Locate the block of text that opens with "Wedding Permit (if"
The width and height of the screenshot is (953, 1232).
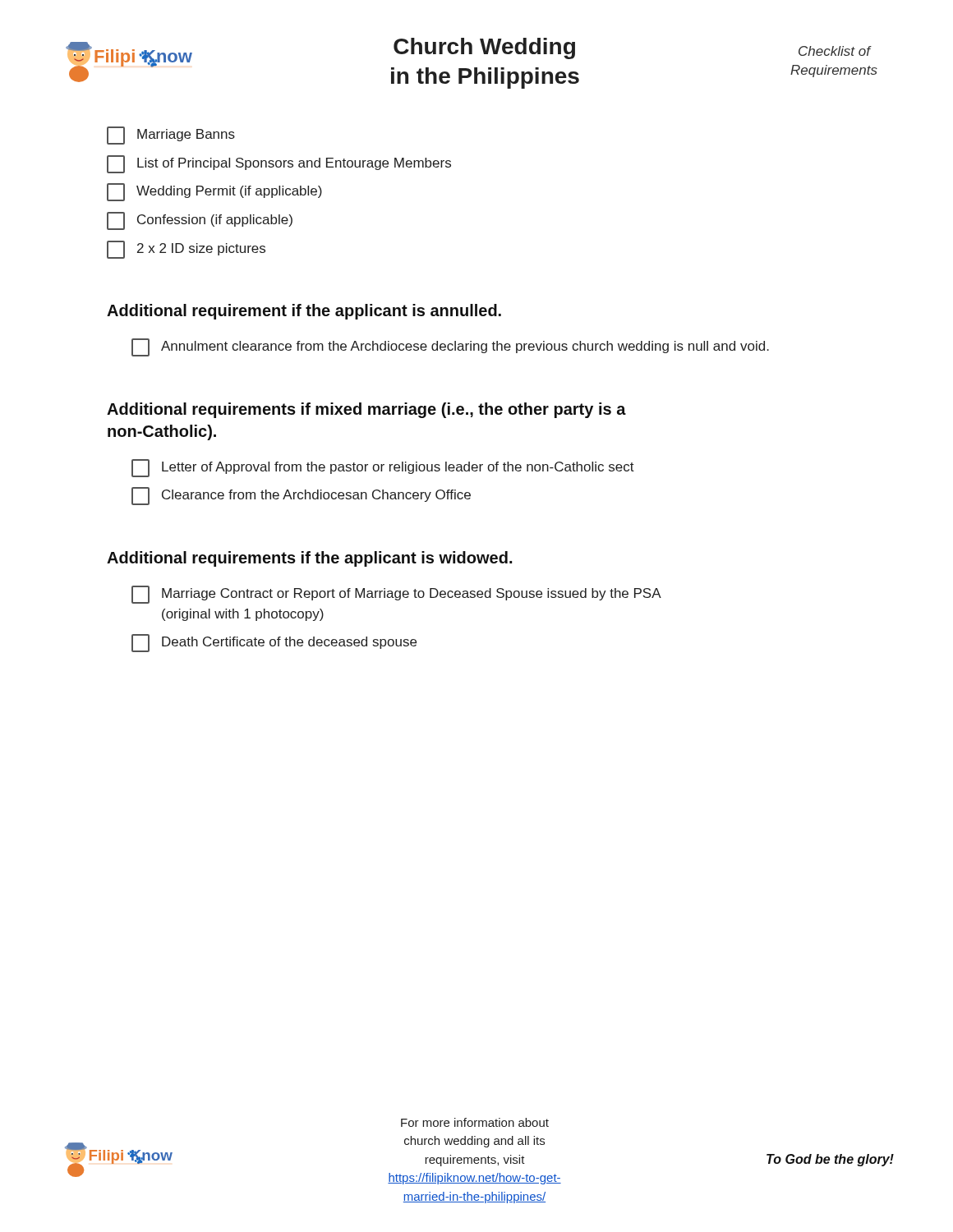coord(214,192)
